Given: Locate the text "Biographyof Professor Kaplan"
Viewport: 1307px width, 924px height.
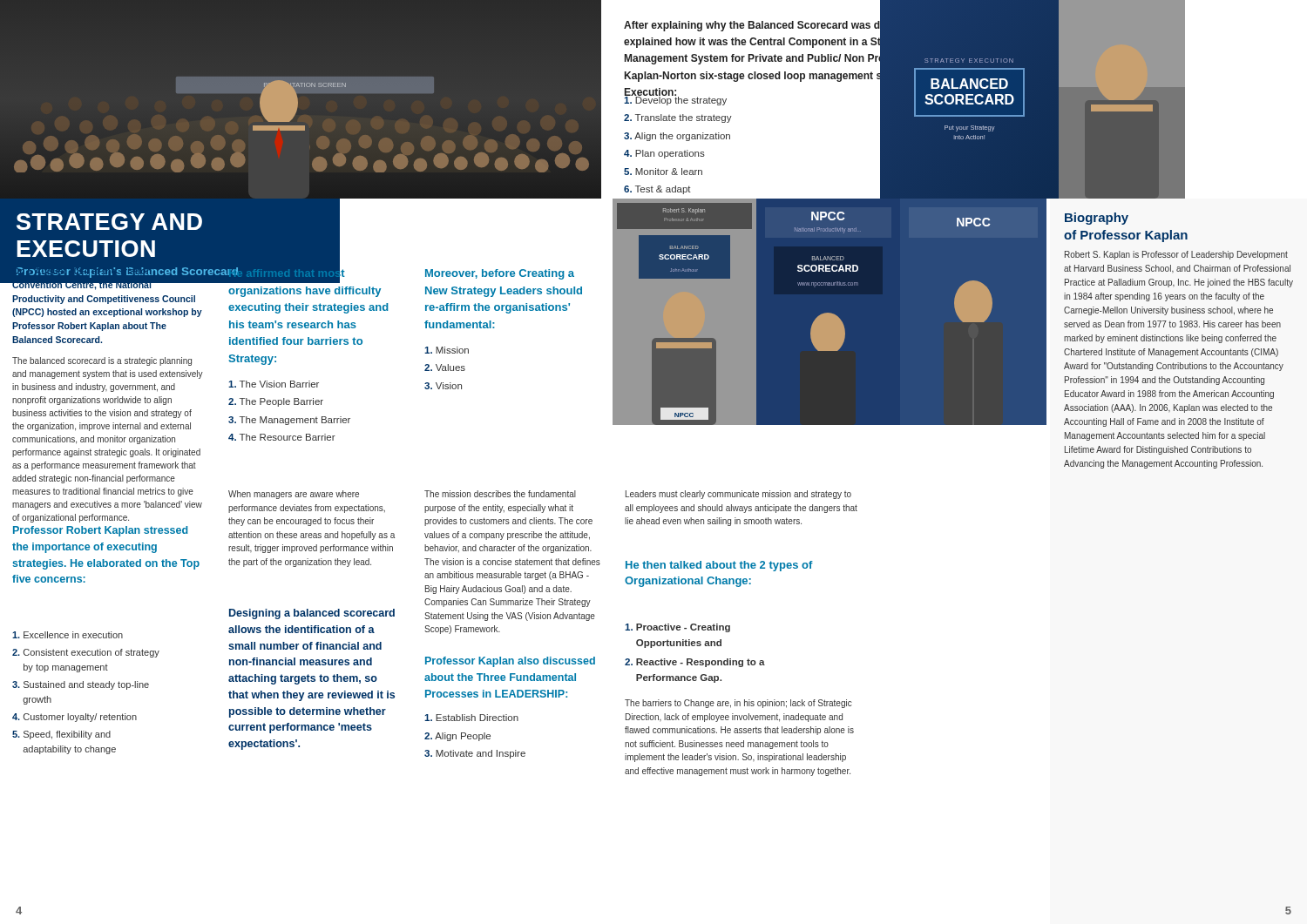Looking at the screenshot, I should pos(1178,226).
